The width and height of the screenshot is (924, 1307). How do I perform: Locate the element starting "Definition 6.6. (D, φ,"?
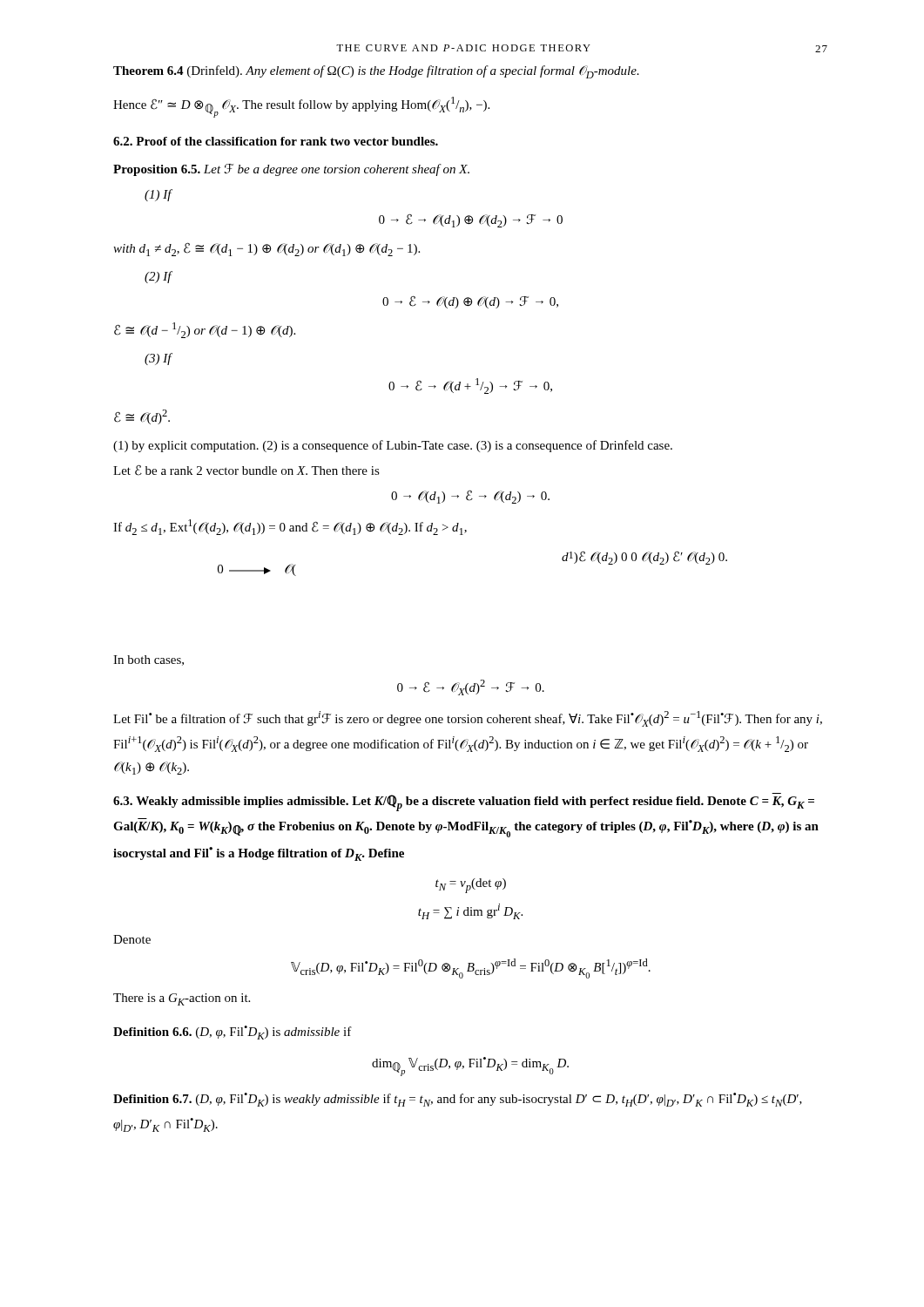[x=471, y=1048]
